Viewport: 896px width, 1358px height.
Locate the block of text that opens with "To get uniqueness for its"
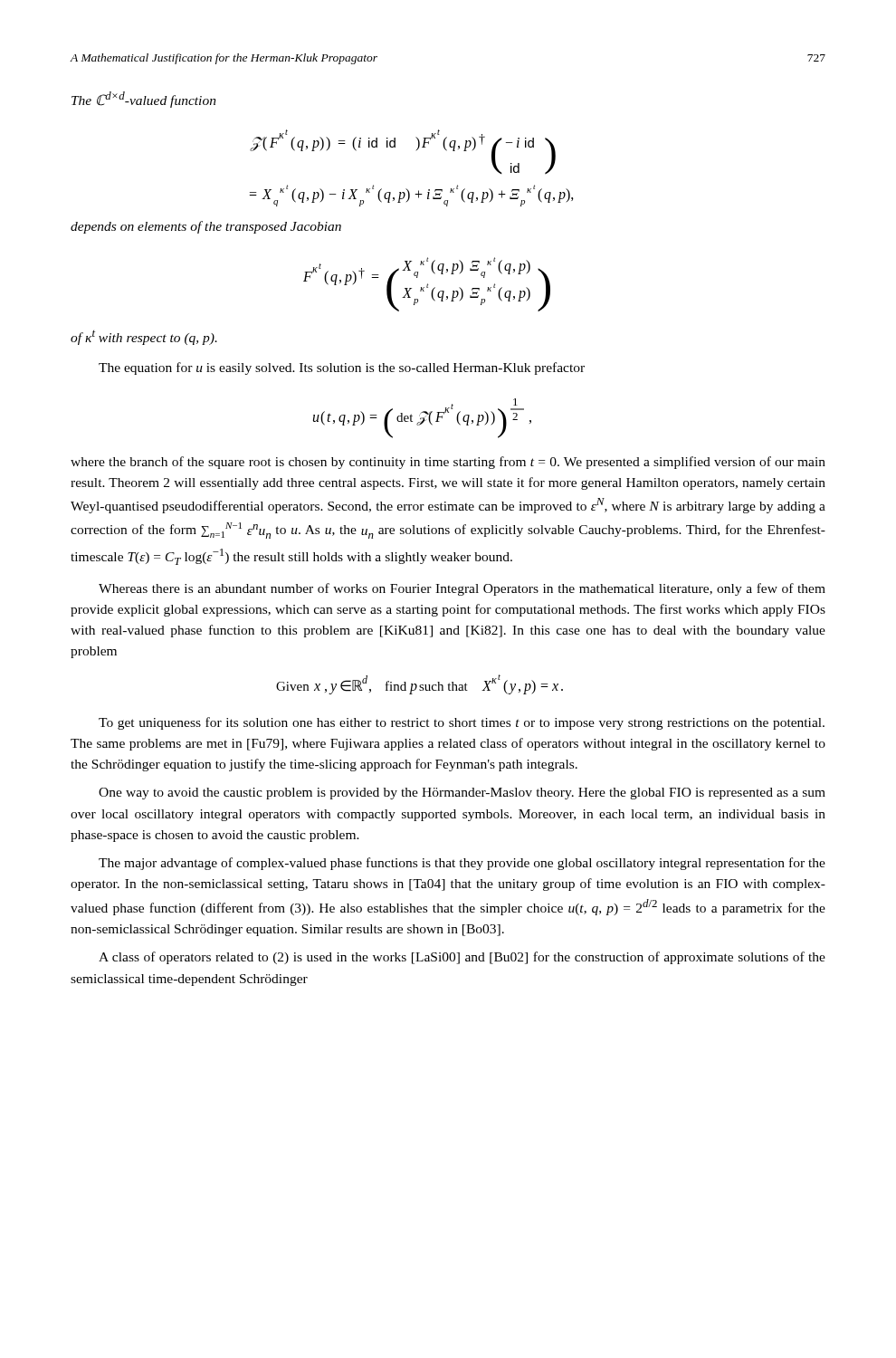click(448, 743)
